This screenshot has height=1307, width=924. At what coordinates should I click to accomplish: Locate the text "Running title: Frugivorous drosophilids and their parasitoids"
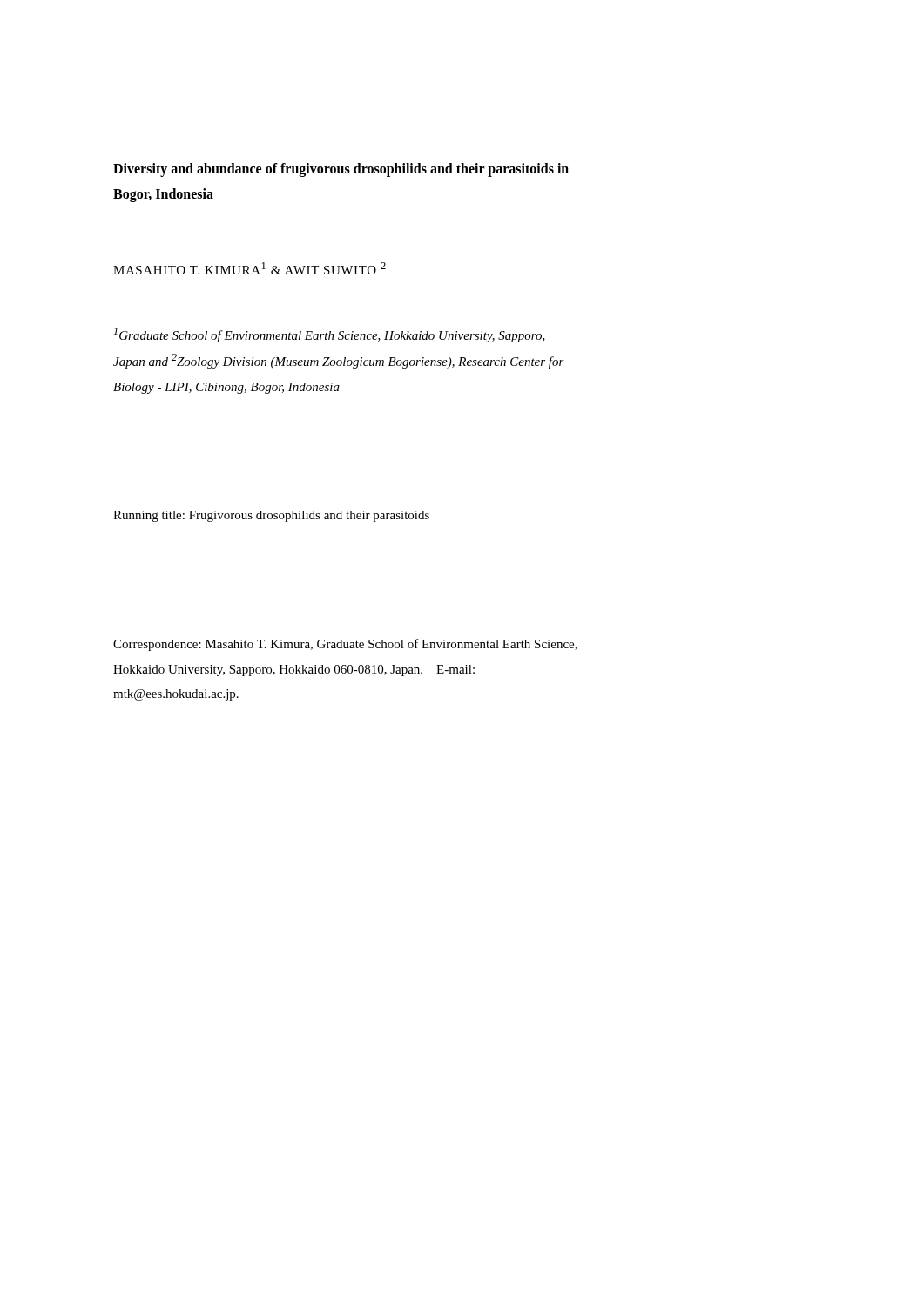[x=271, y=515]
